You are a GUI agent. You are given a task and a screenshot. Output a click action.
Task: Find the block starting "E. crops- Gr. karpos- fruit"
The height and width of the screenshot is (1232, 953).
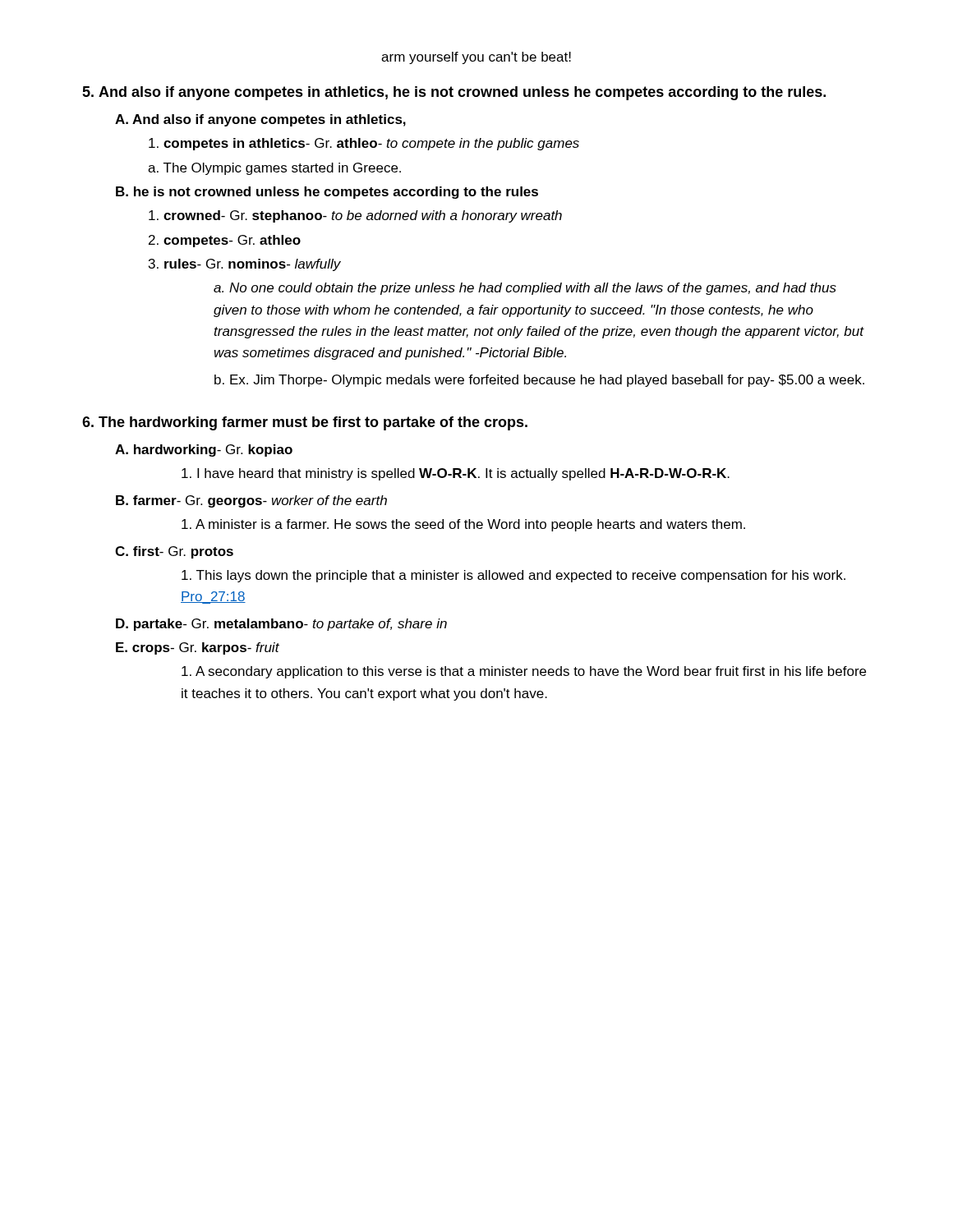pyautogui.click(x=197, y=647)
